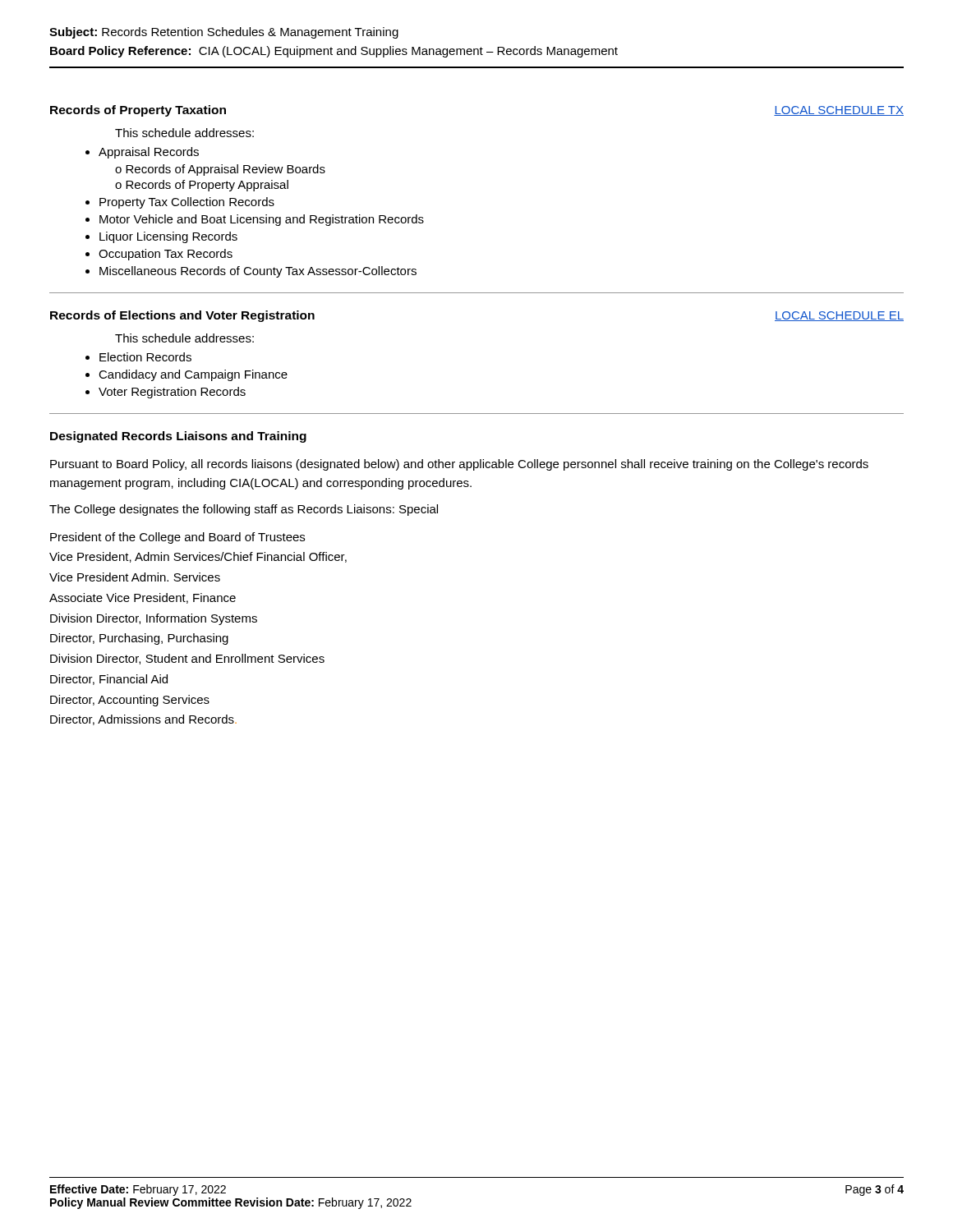Point to the block starting "Records of Property Taxation"
The width and height of the screenshot is (953, 1232).
(138, 110)
